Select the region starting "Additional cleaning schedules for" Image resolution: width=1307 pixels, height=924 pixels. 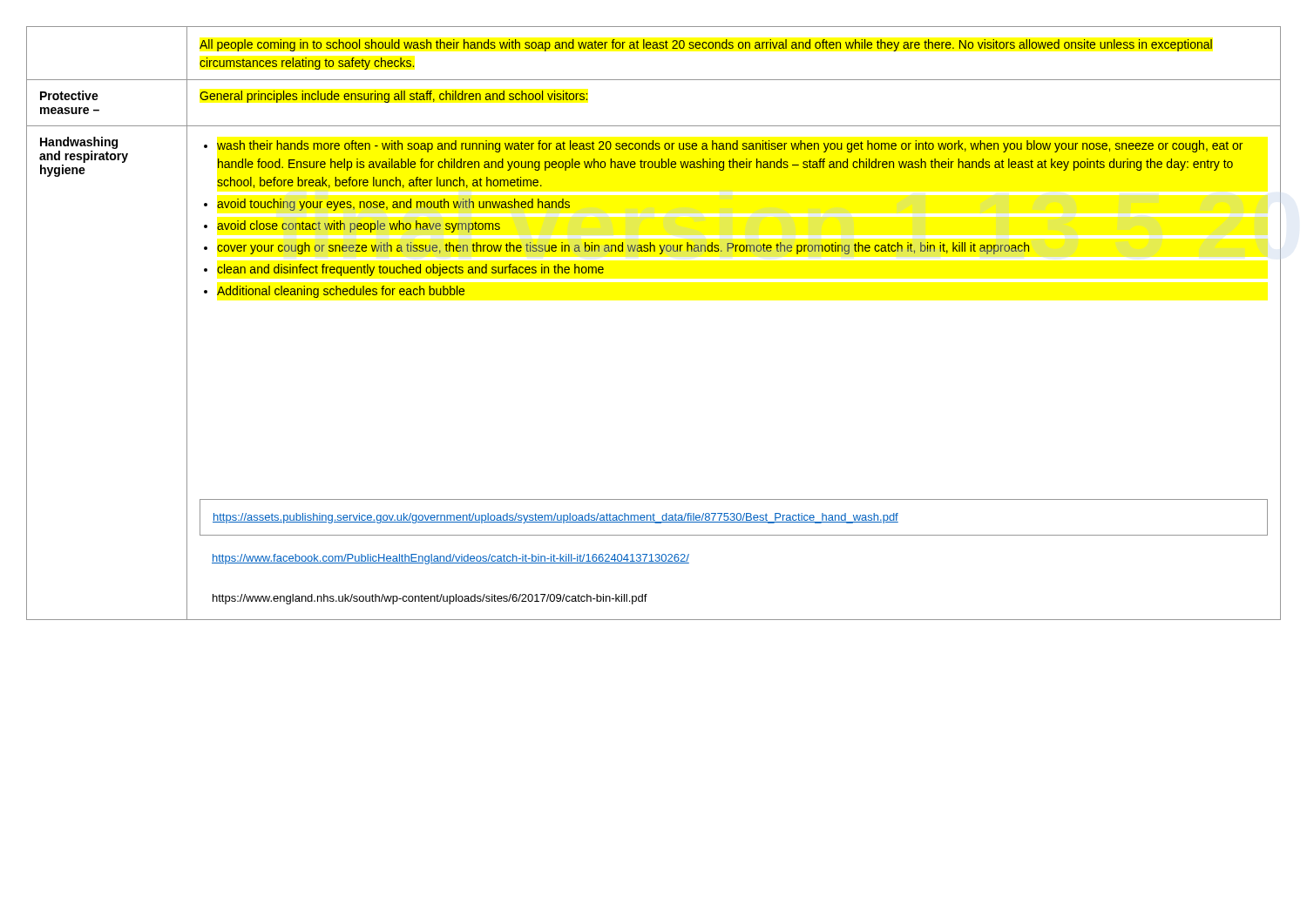[x=341, y=291]
